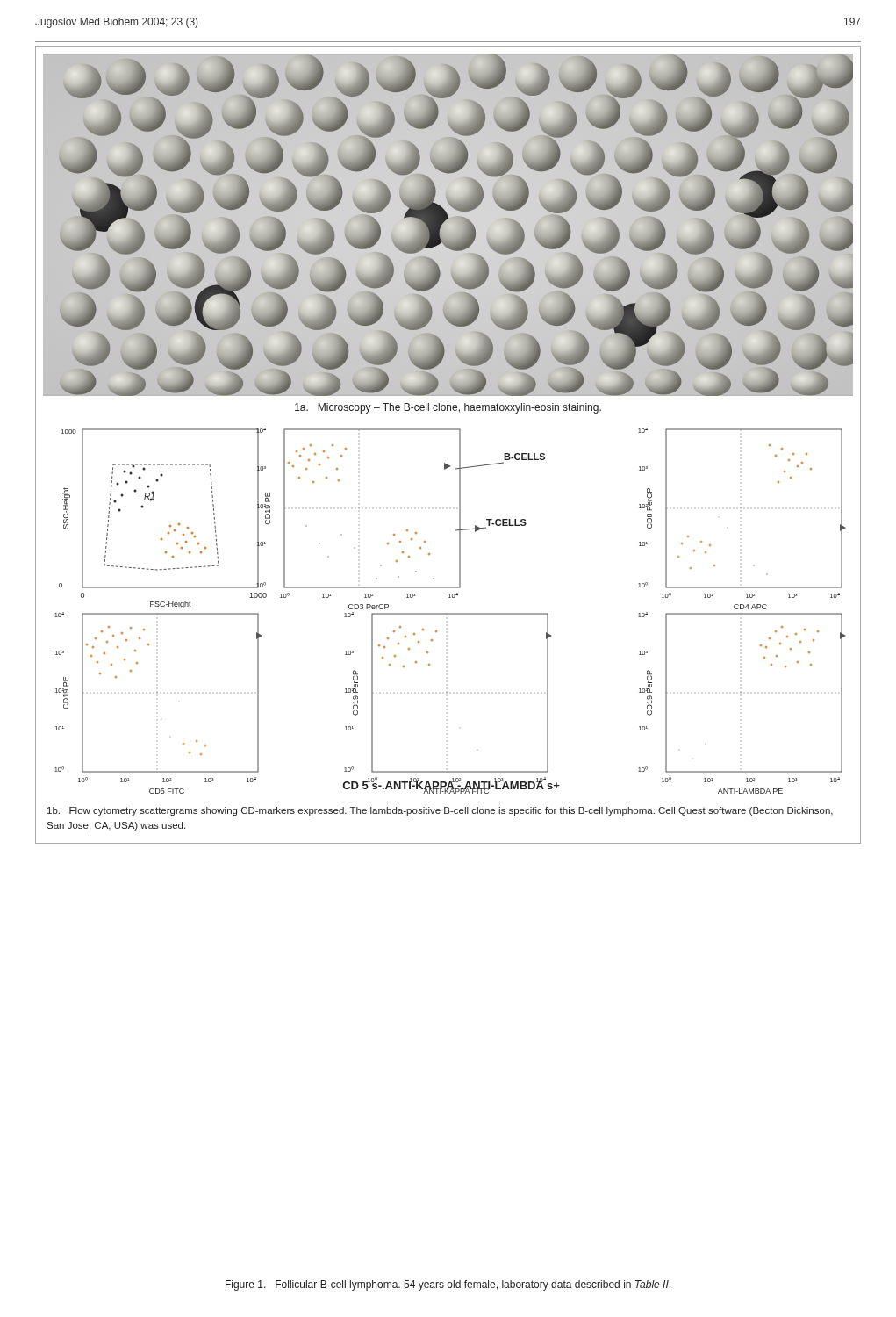Locate the text "1a. Microscopy – The B-cell clone, haematoxxylin-eosin staining."
This screenshot has height=1317, width=896.
click(x=448, y=407)
